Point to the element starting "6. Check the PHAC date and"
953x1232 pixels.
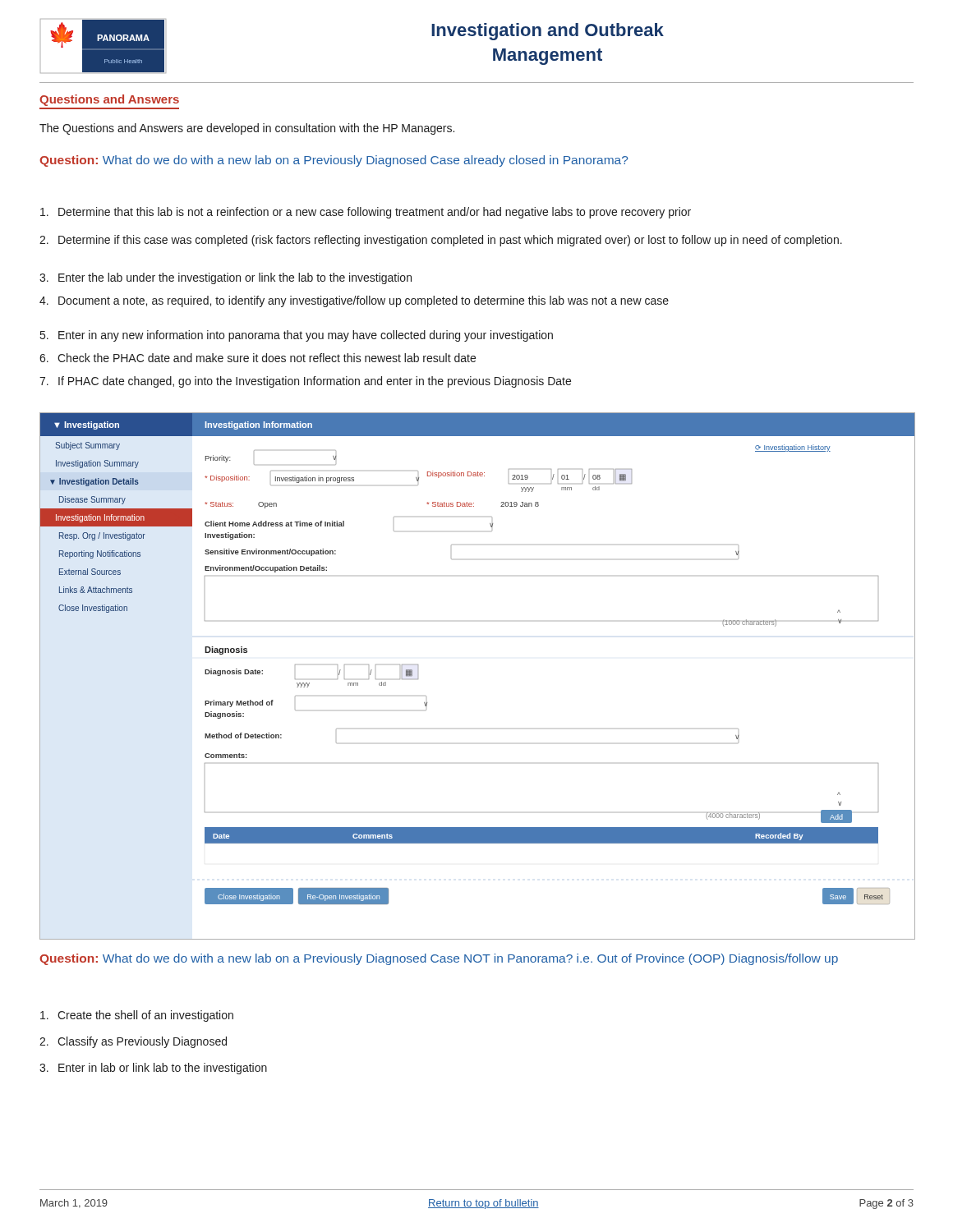click(x=258, y=358)
